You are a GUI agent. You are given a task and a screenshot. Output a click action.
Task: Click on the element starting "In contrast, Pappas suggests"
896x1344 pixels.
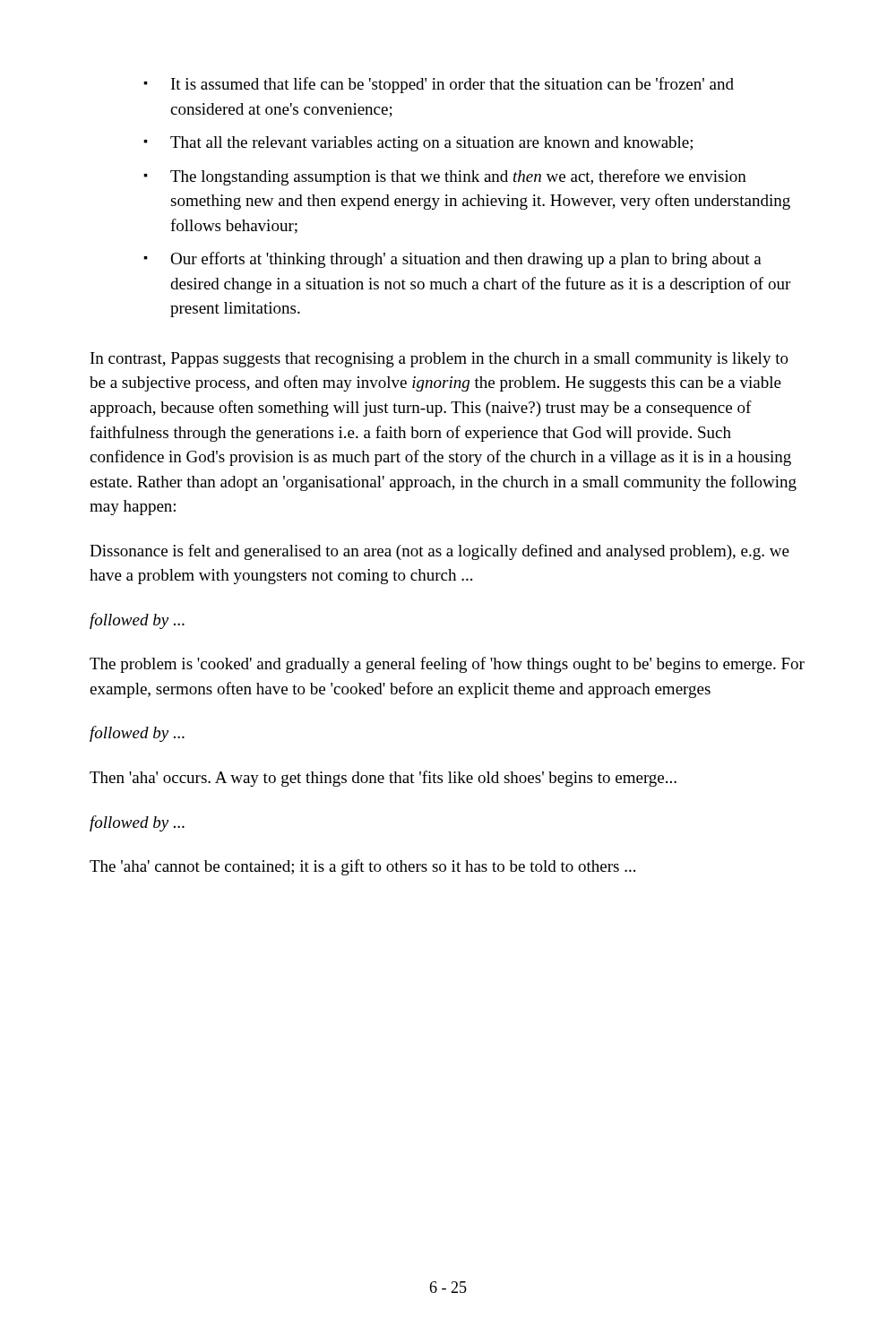pyautogui.click(x=443, y=432)
